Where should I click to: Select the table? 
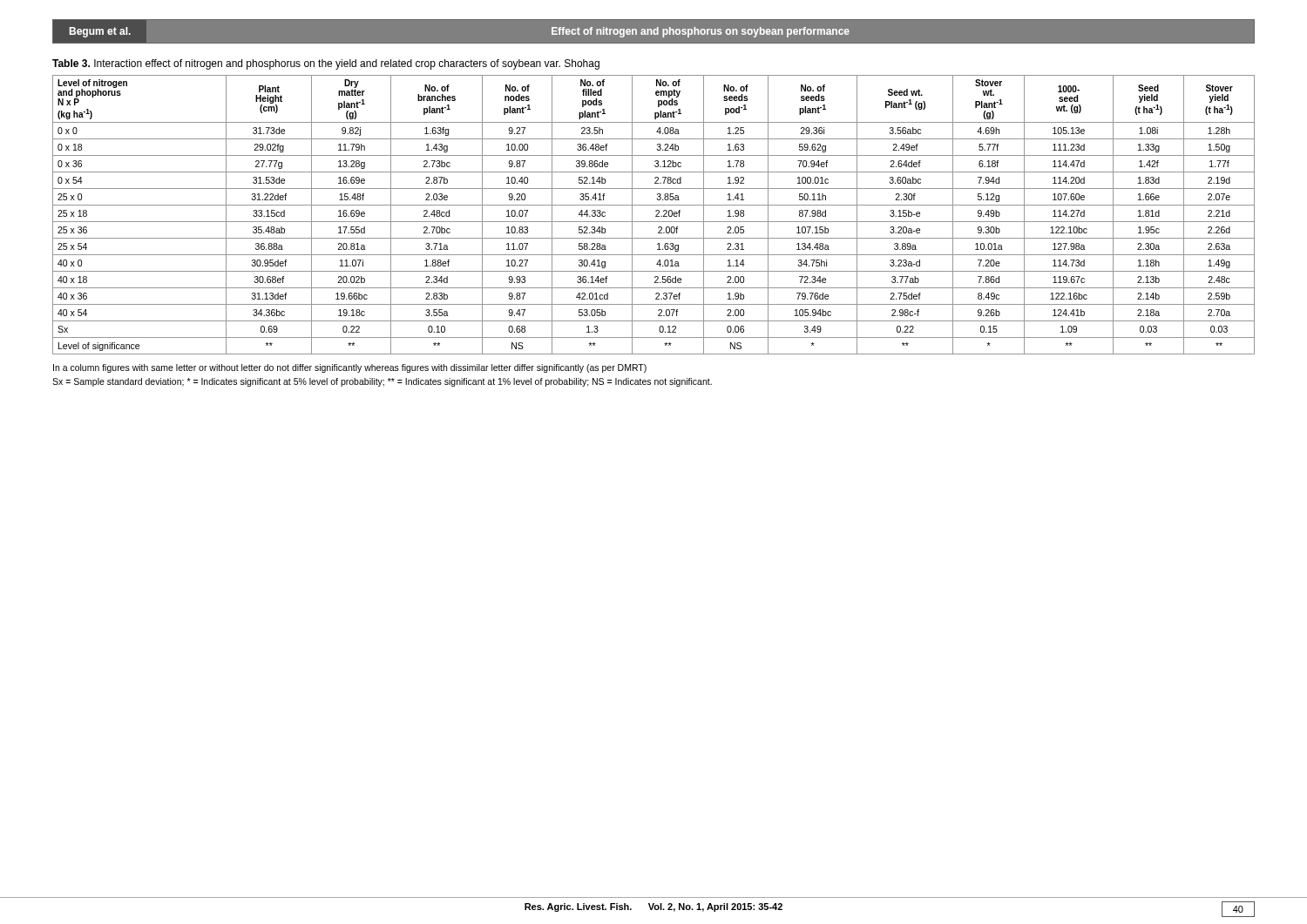654,215
